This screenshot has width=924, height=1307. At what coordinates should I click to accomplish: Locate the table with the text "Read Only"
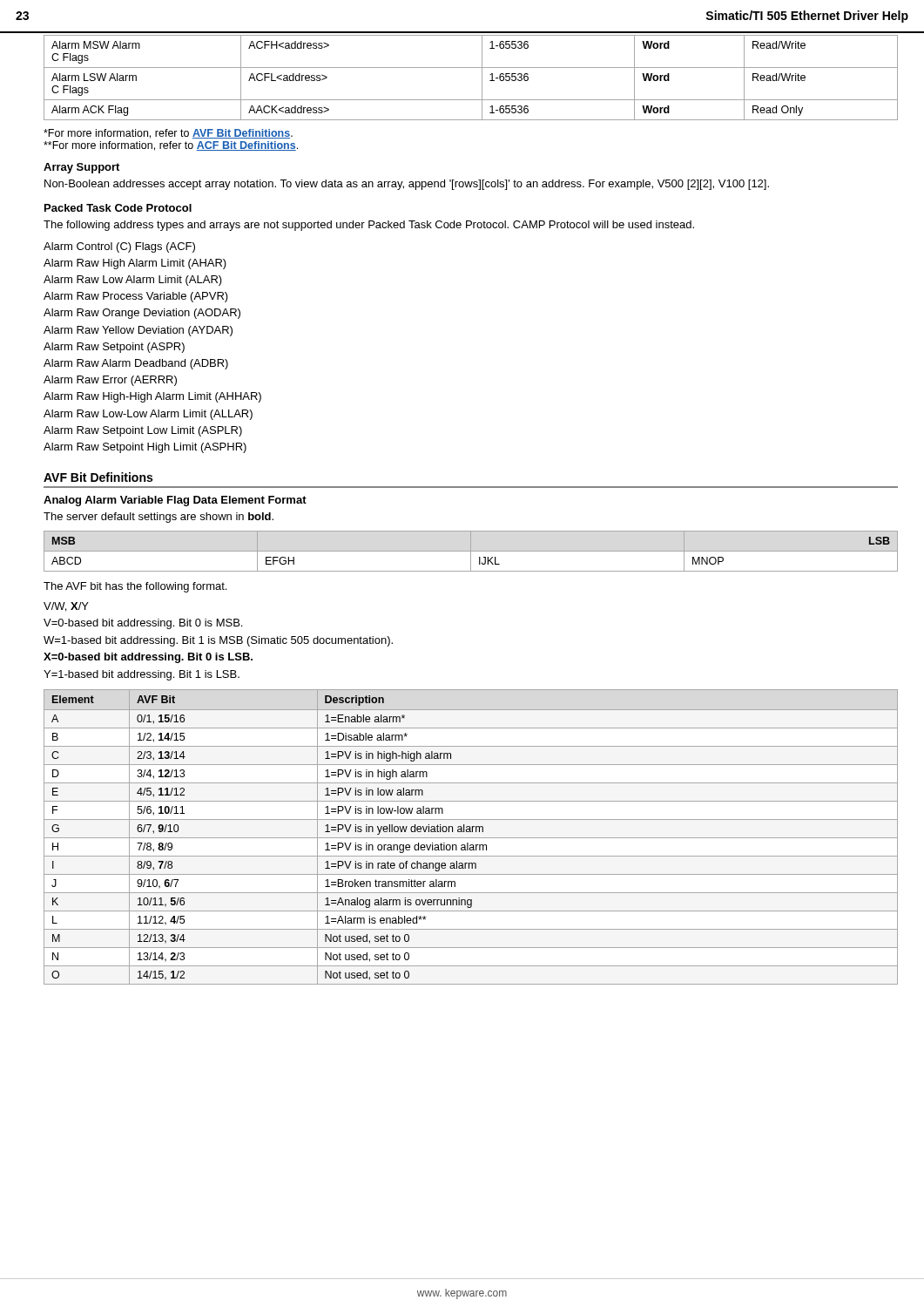[471, 78]
